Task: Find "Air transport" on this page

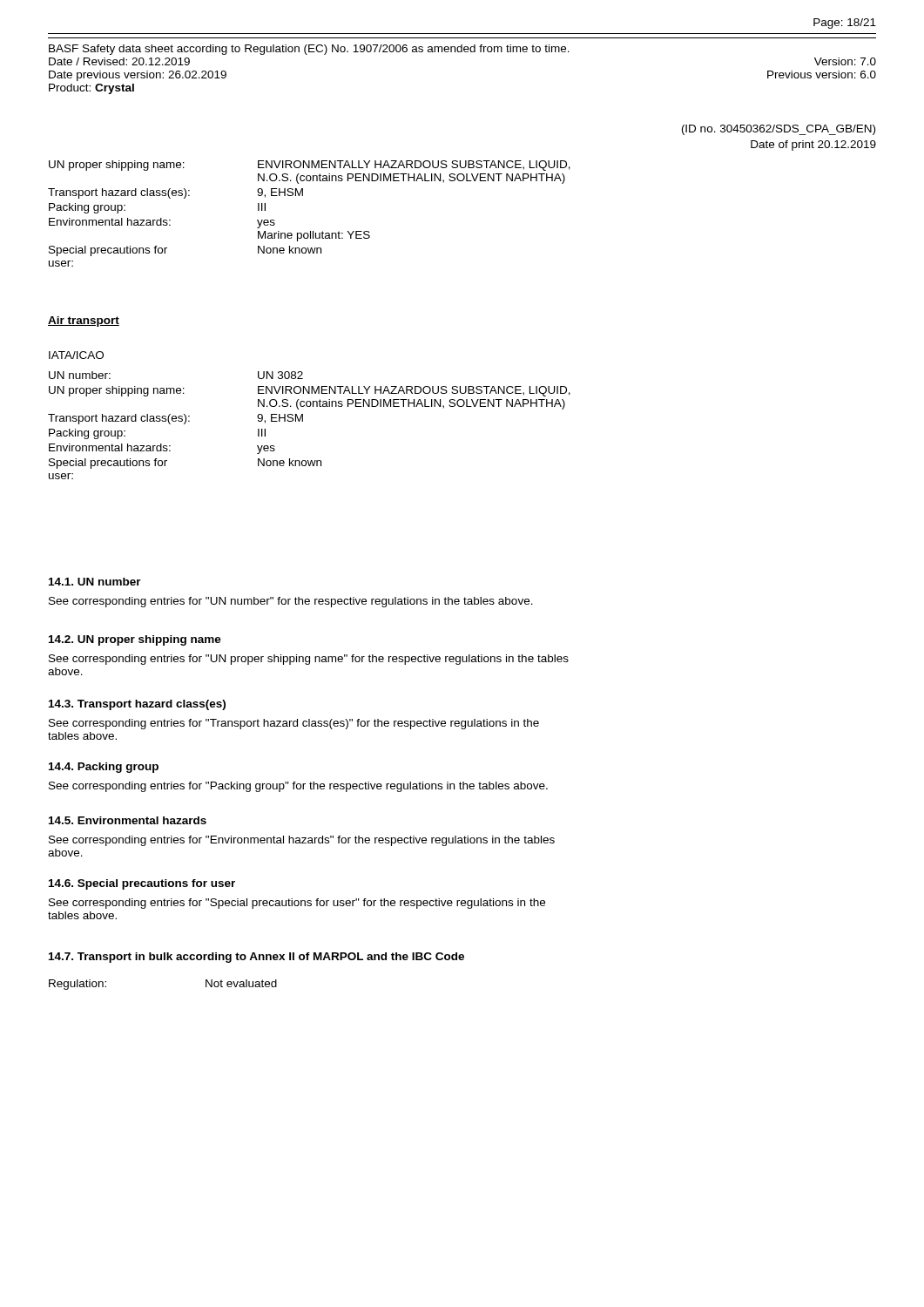Action: click(83, 320)
